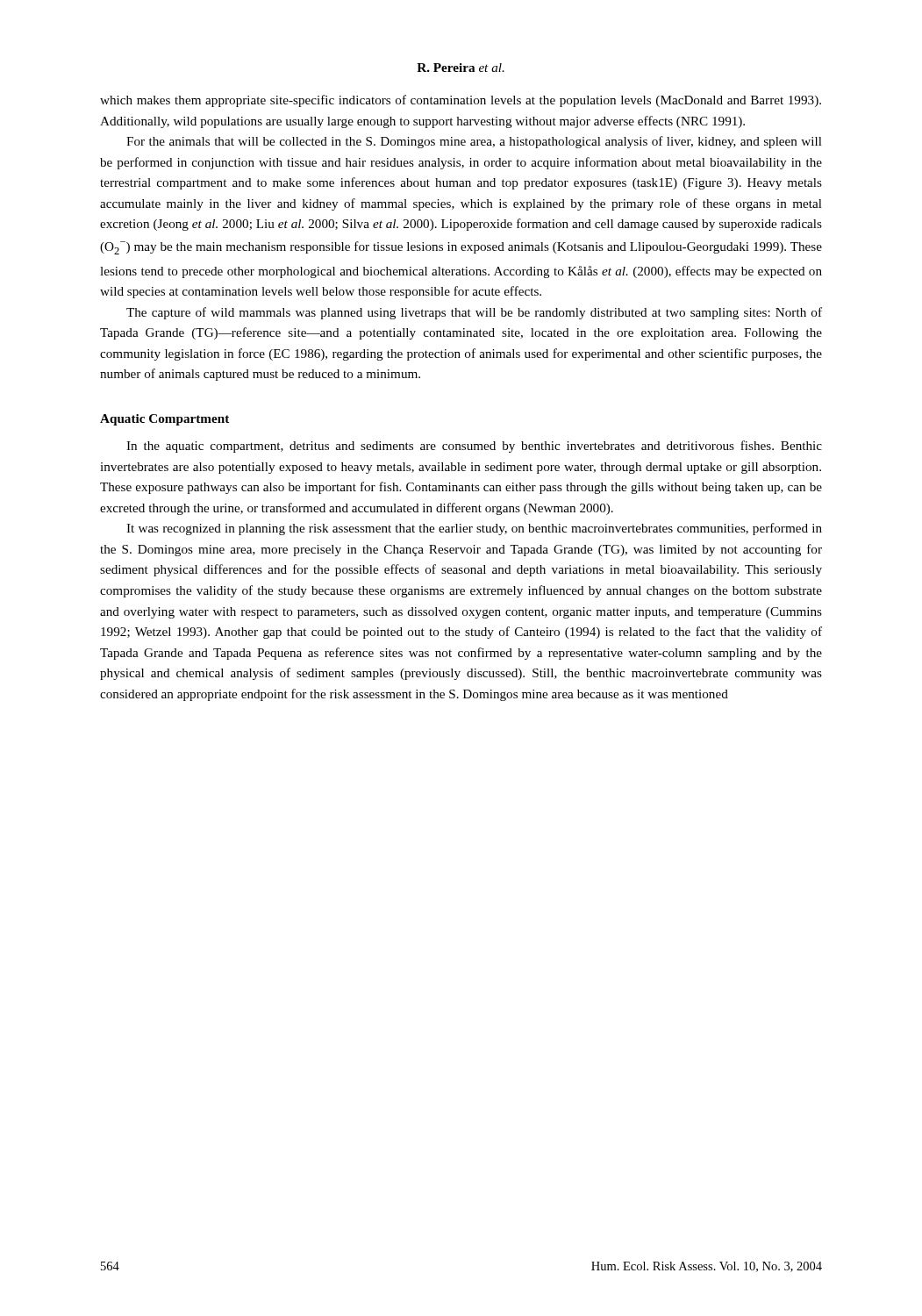This screenshot has width=922, height=1316.
Task: Click on the text block that reads "which makes them appropriate site-specific"
Action: click(461, 110)
